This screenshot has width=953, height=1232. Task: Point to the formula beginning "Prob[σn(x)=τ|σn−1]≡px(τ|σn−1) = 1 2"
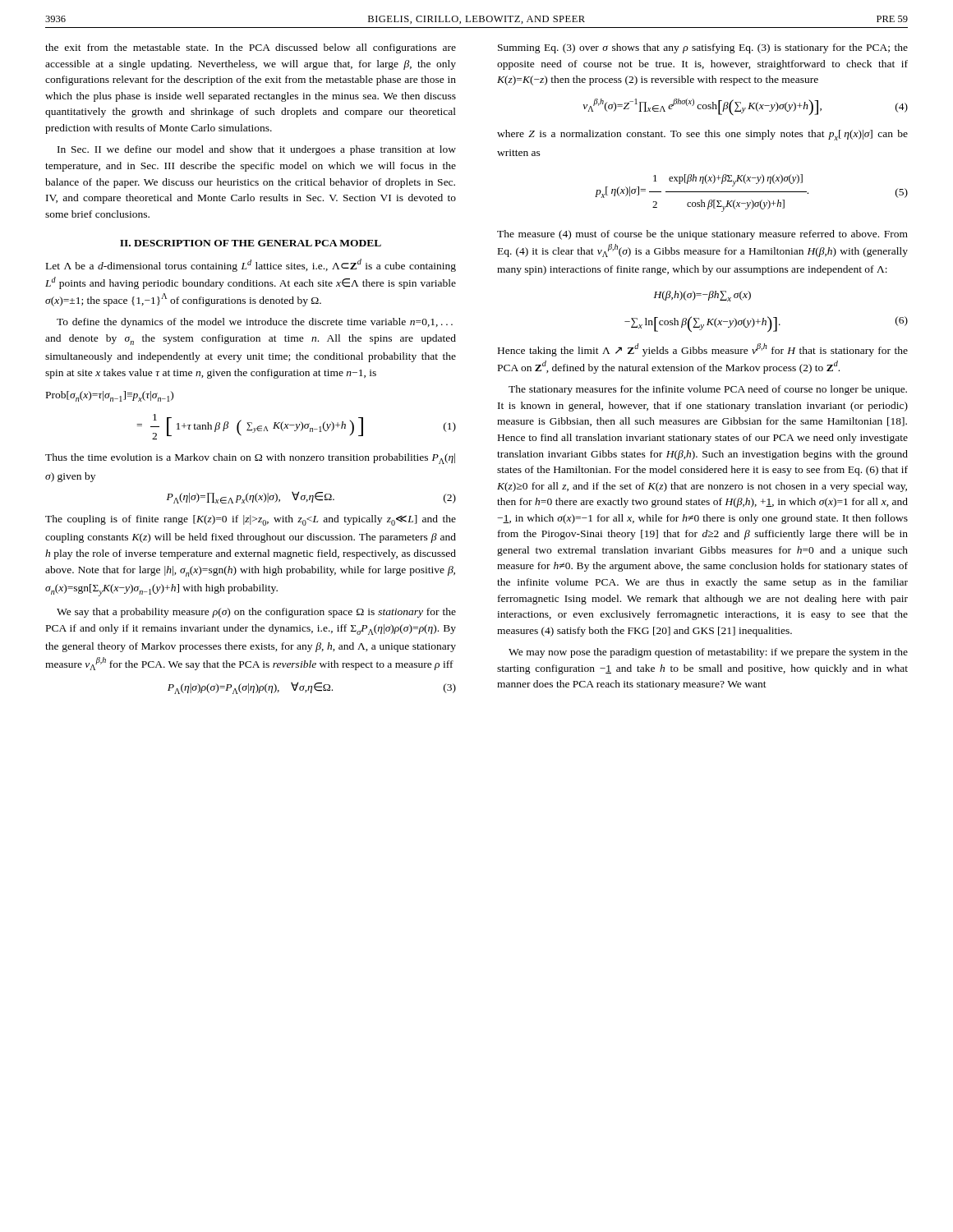(251, 416)
